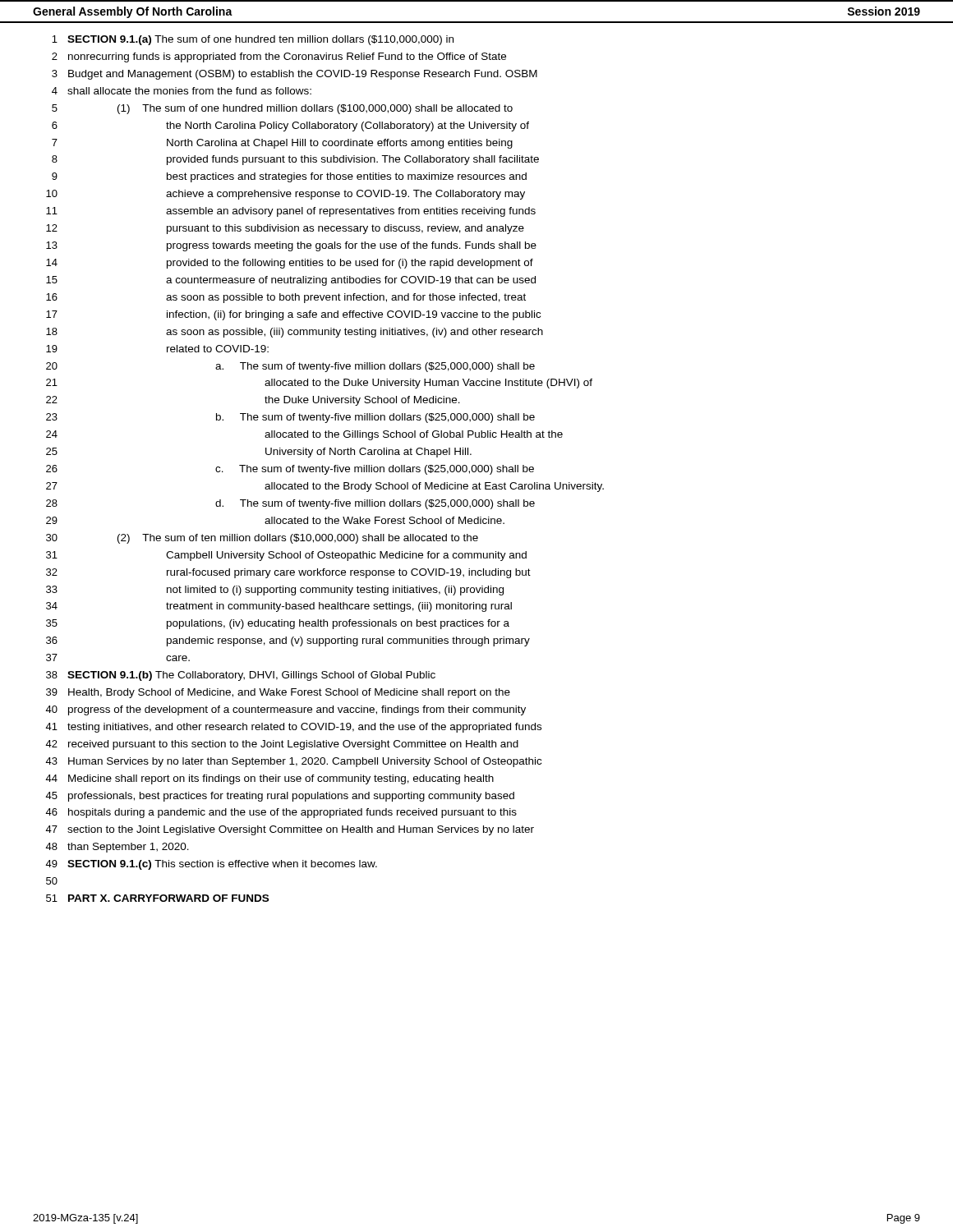953x1232 pixels.
Task: Navigate to the region starting "38 SECTION 9.1.(b)"
Action: pos(241,676)
